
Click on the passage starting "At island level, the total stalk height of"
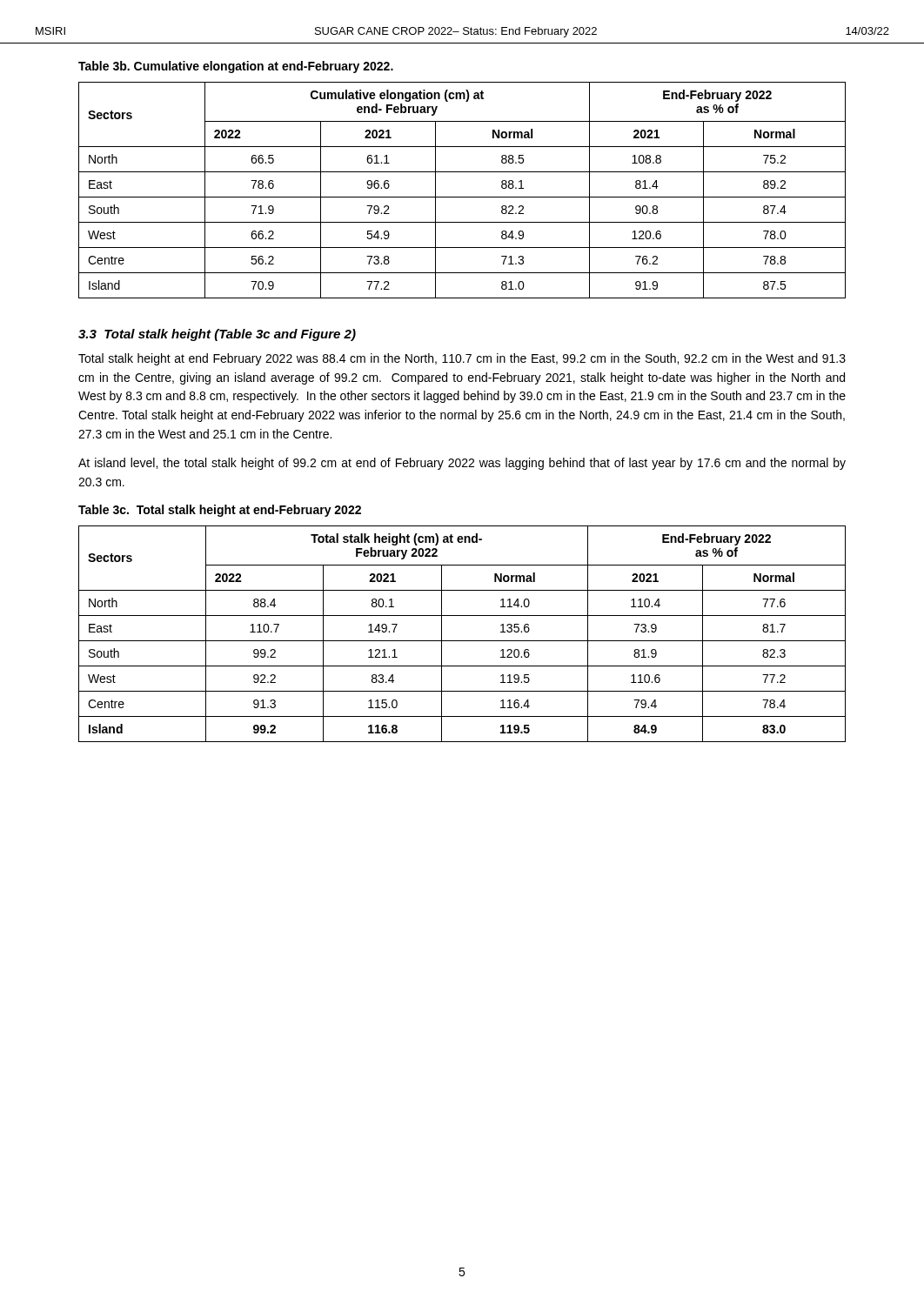pyautogui.click(x=462, y=473)
